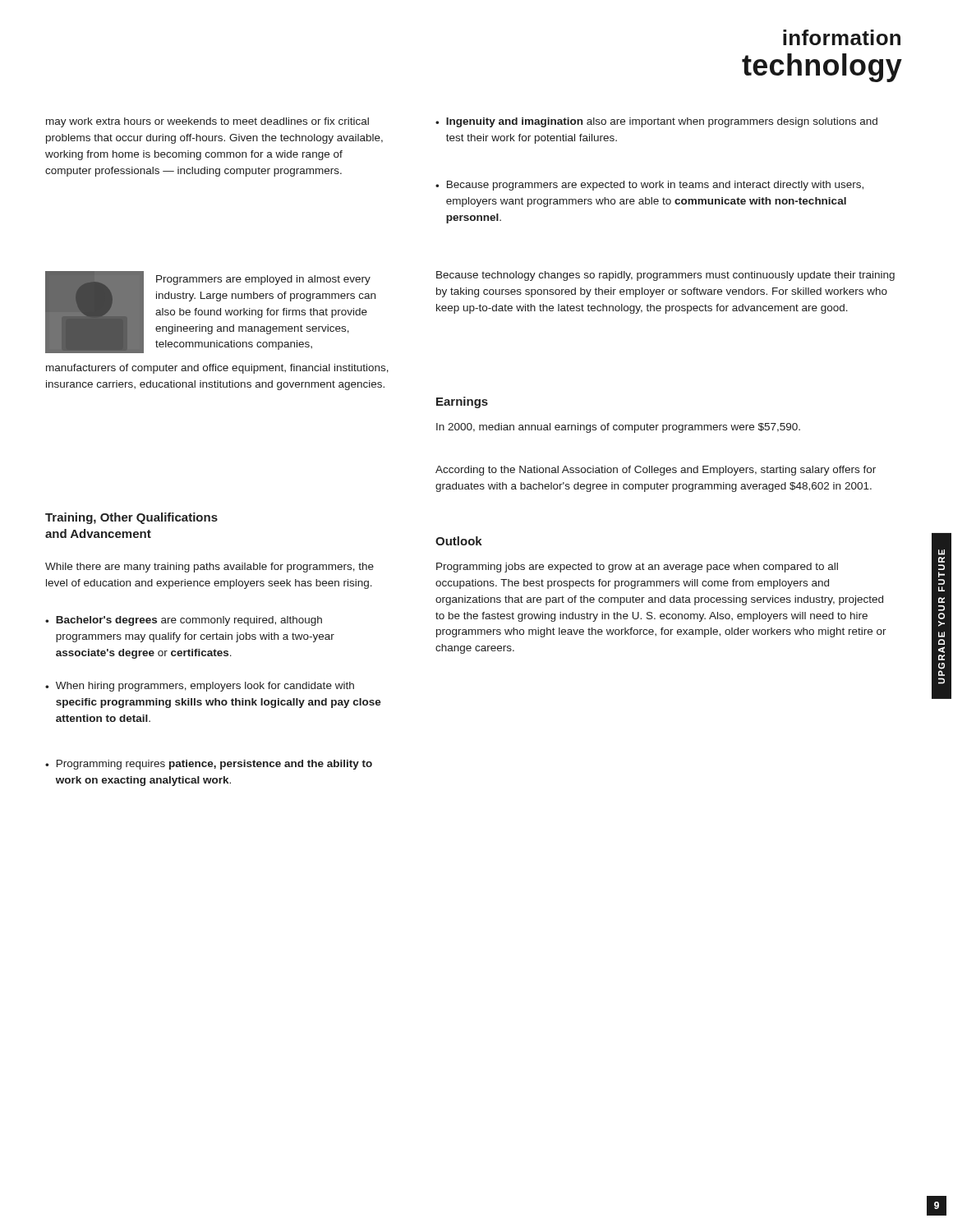This screenshot has width=953, height=1232.
Task: Select the region starting "• Bachelor's degrees are commonly required, although"
Action: point(218,636)
